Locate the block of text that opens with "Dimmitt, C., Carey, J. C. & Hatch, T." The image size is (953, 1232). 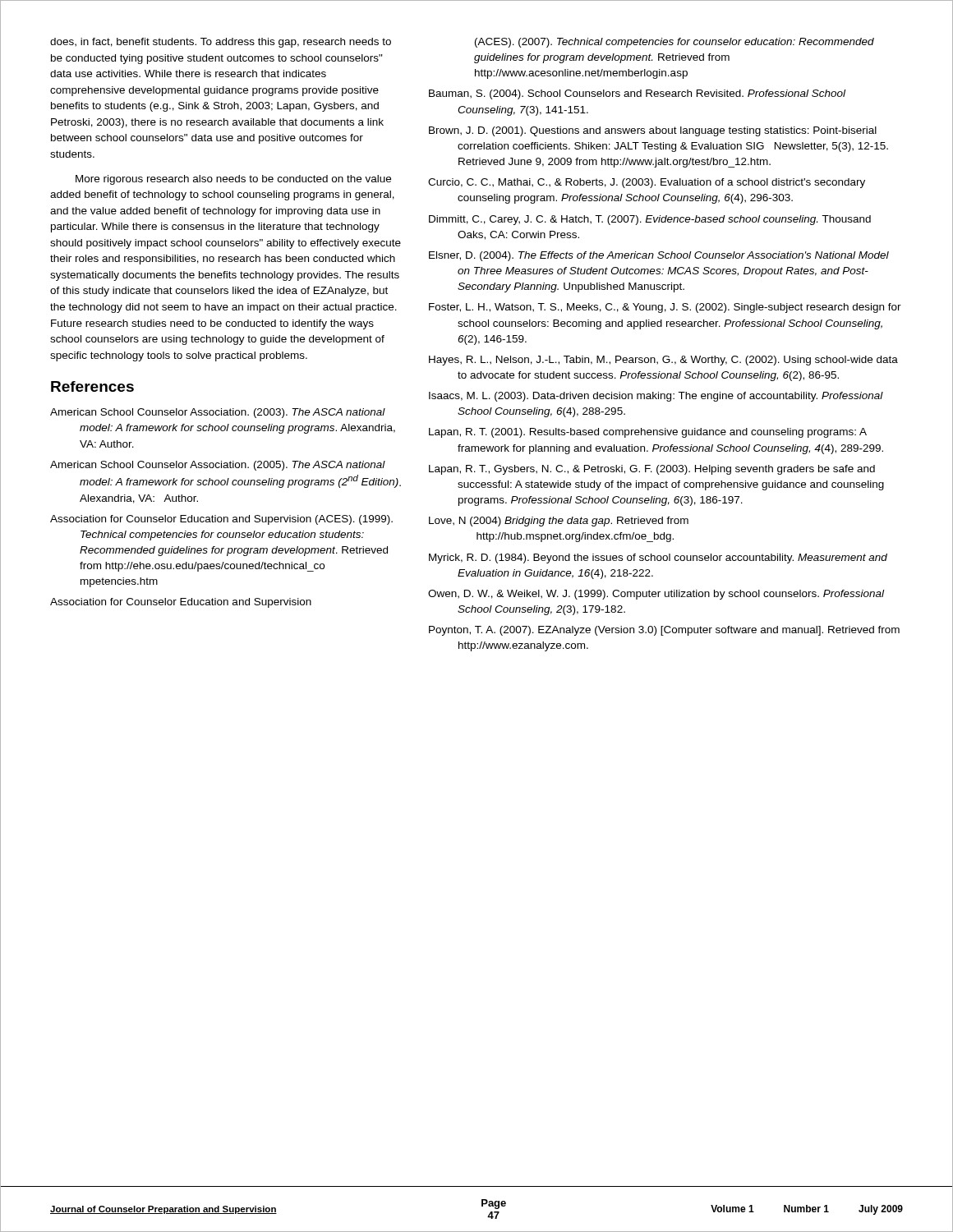tap(665, 226)
